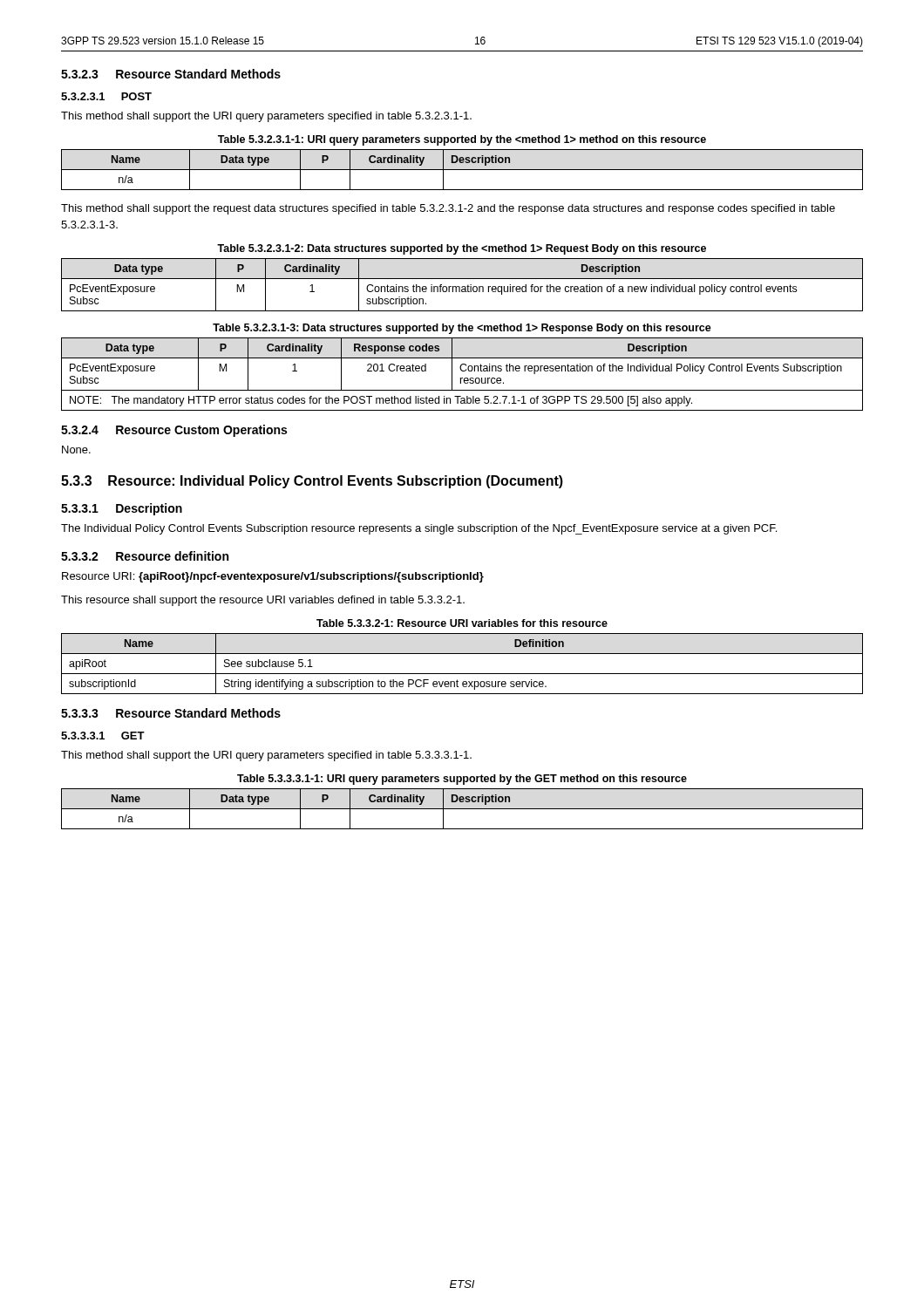Image resolution: width=924 pixels, height=1308 pixels.
Task: Click on the caption with the text "Table 5.3.2.3.1-1: URI query parameters supported"
Action: (x=462, y=139)
